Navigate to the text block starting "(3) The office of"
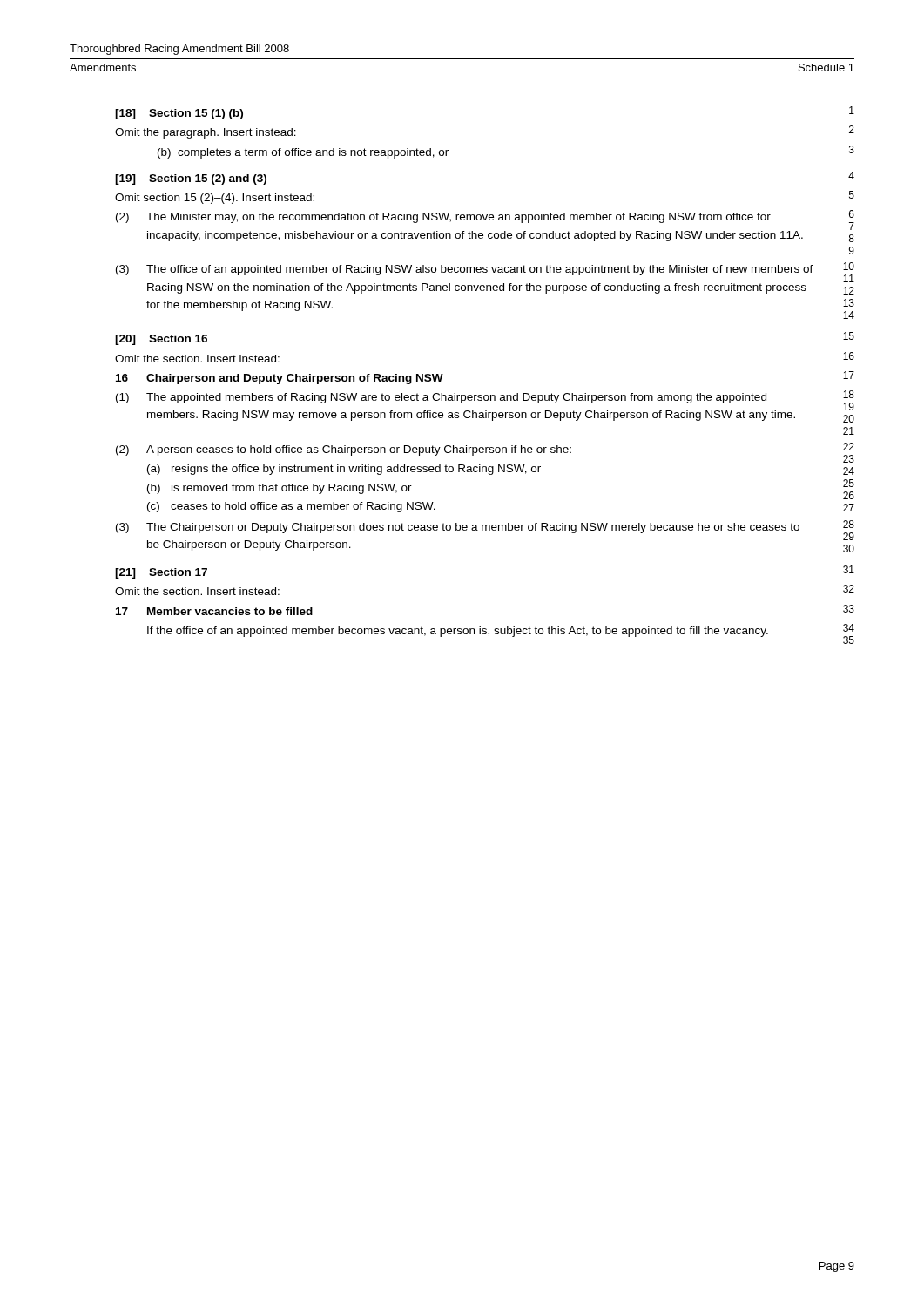Image resolution: width=924 pixels, height=1307 pixels. [x=462, y=291]
